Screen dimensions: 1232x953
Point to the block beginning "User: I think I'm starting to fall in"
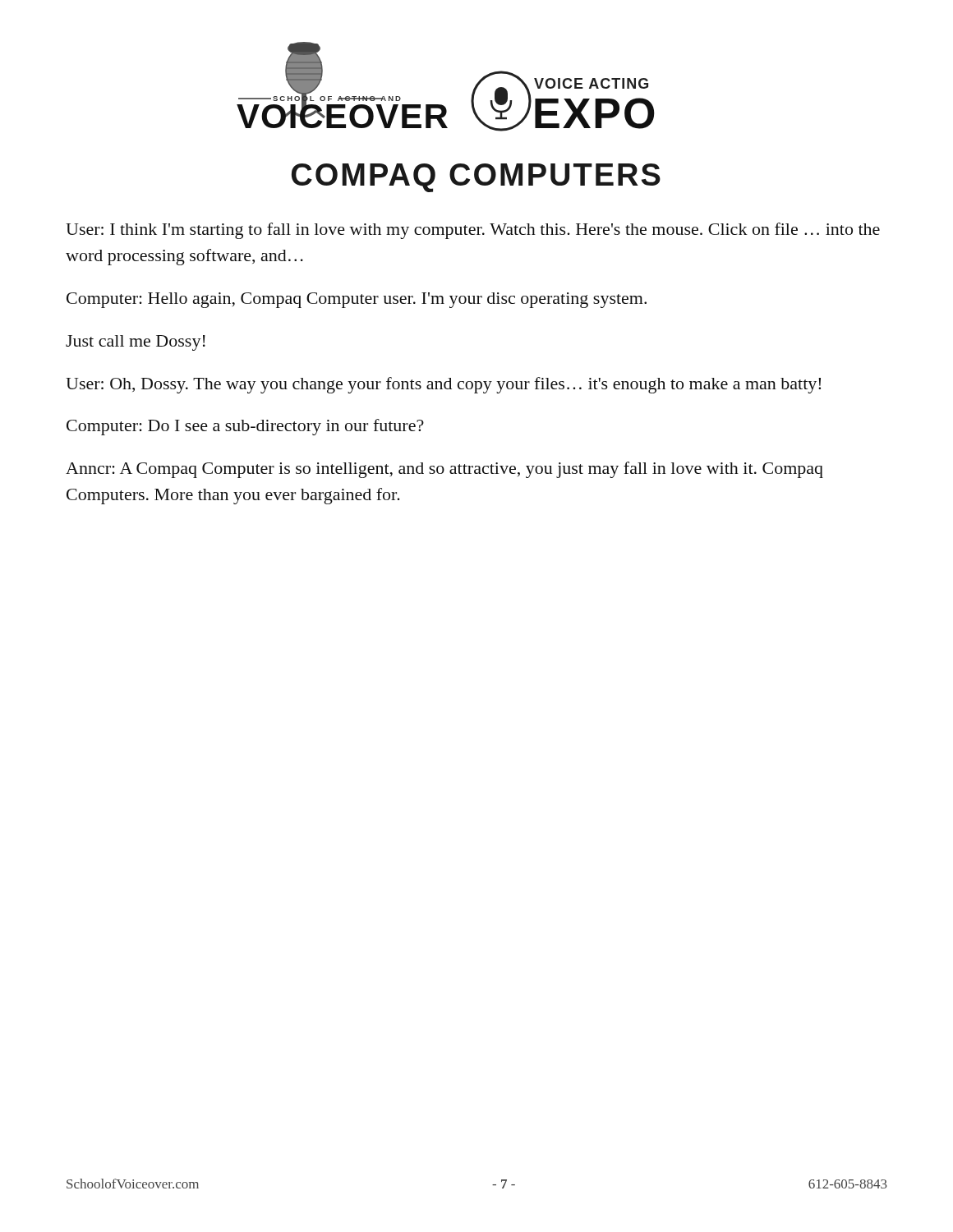tap(473, 242)
